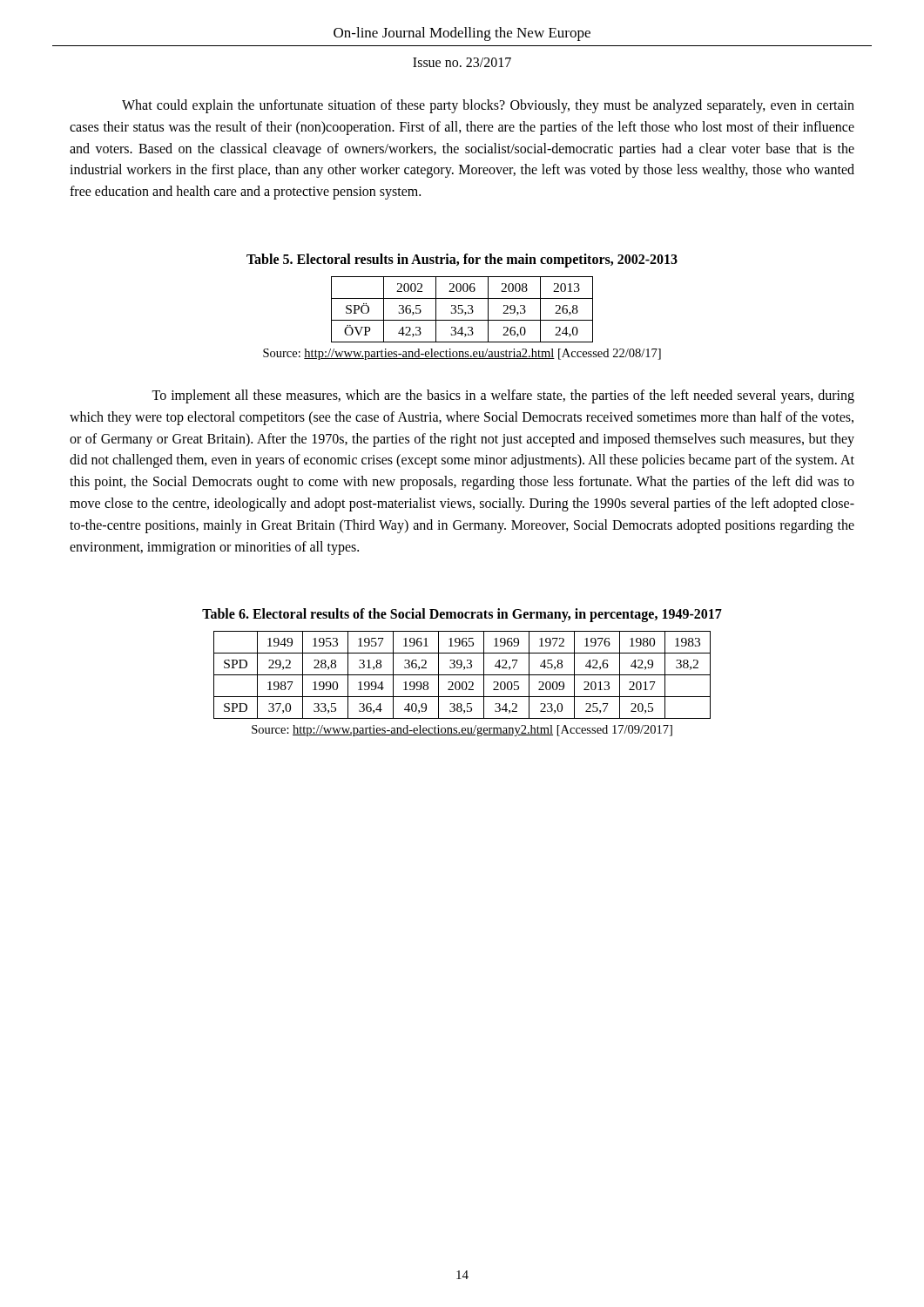Select the region starting "Table 5. Electoral results in Austria, for"
This screenshot has height=1307, width=924.
(x=462, y=260)
